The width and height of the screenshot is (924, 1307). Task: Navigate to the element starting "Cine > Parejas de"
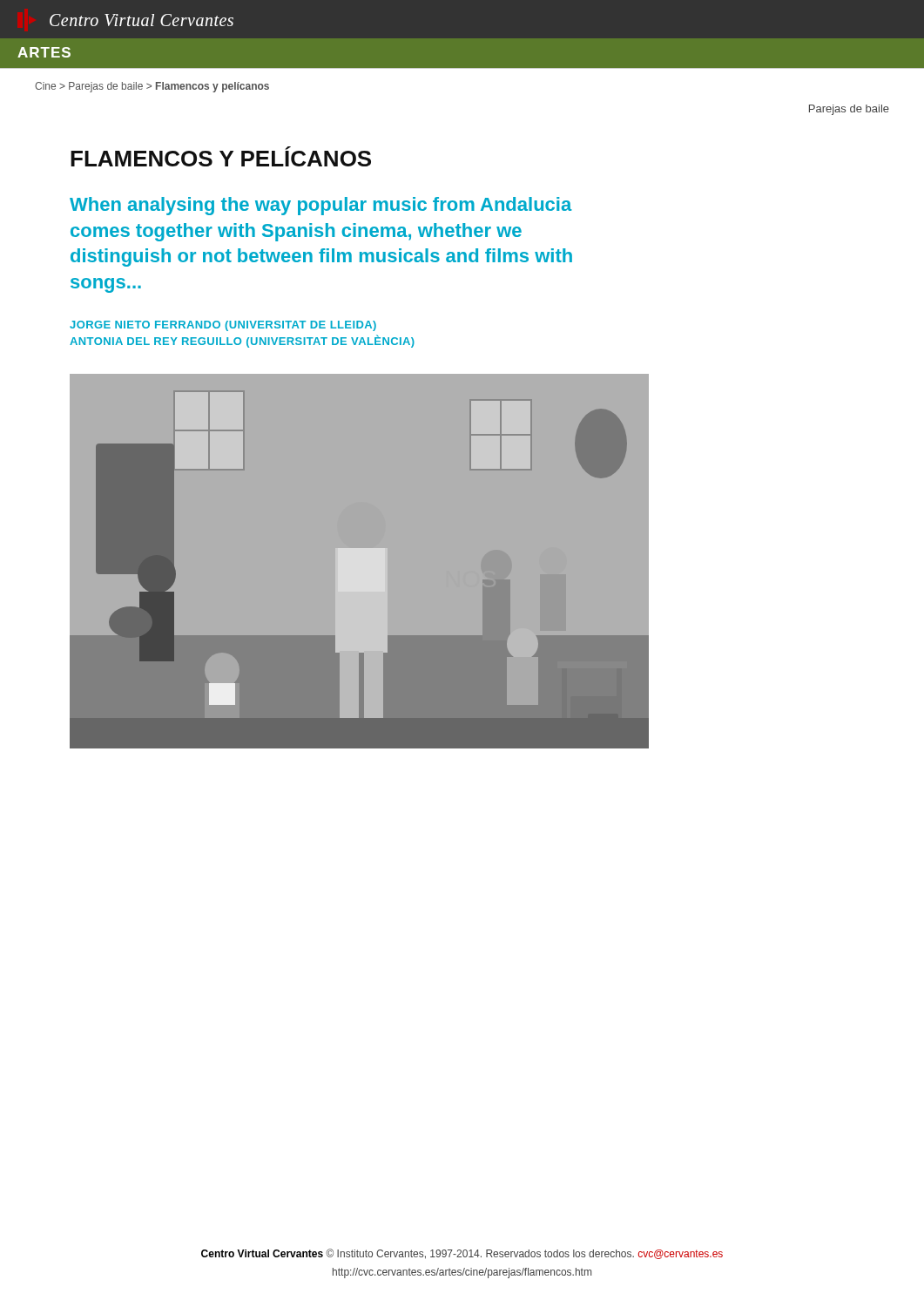[152, 86]
